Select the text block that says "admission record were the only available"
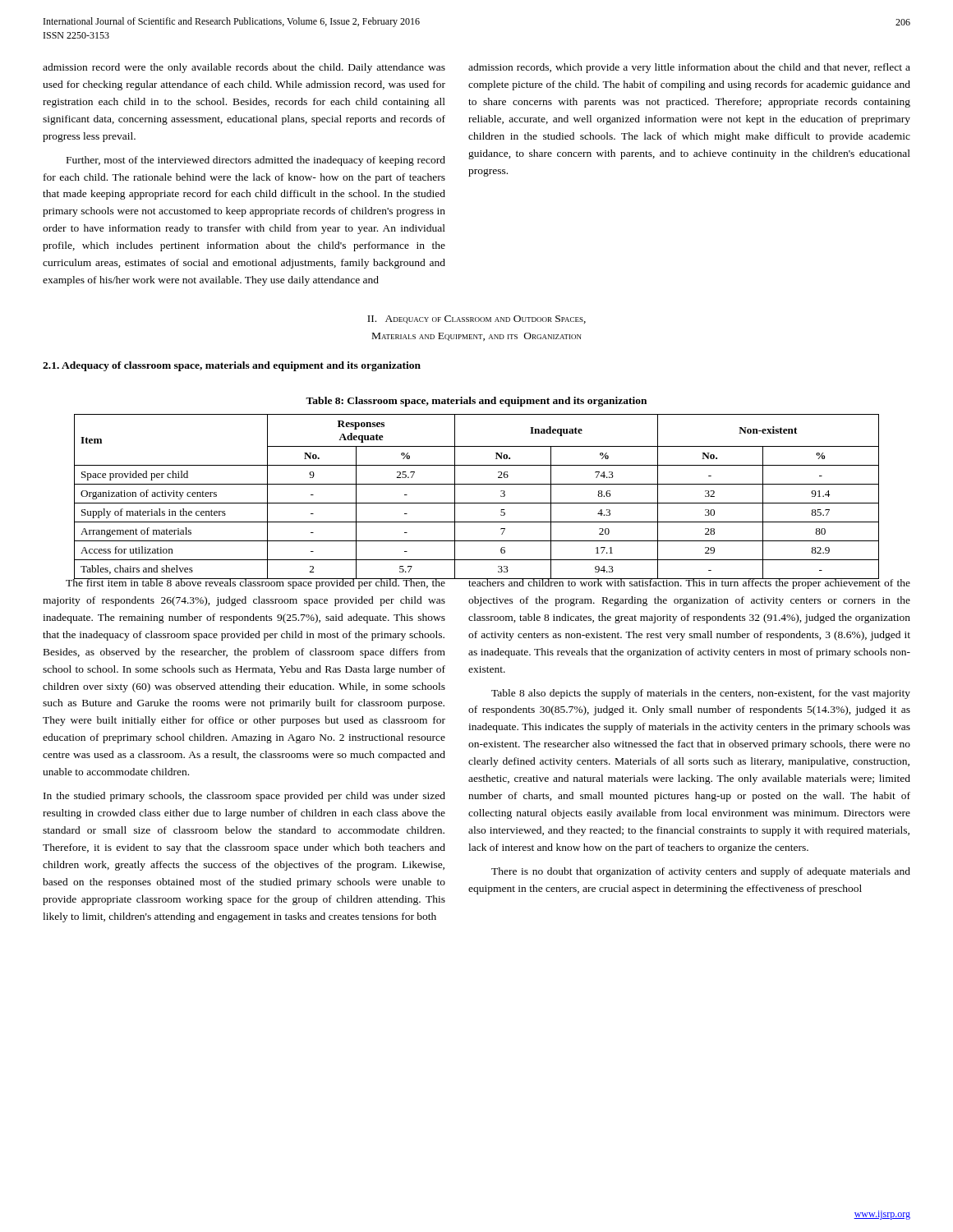Viewport: 953px width, 1232px height. [244, 174]
